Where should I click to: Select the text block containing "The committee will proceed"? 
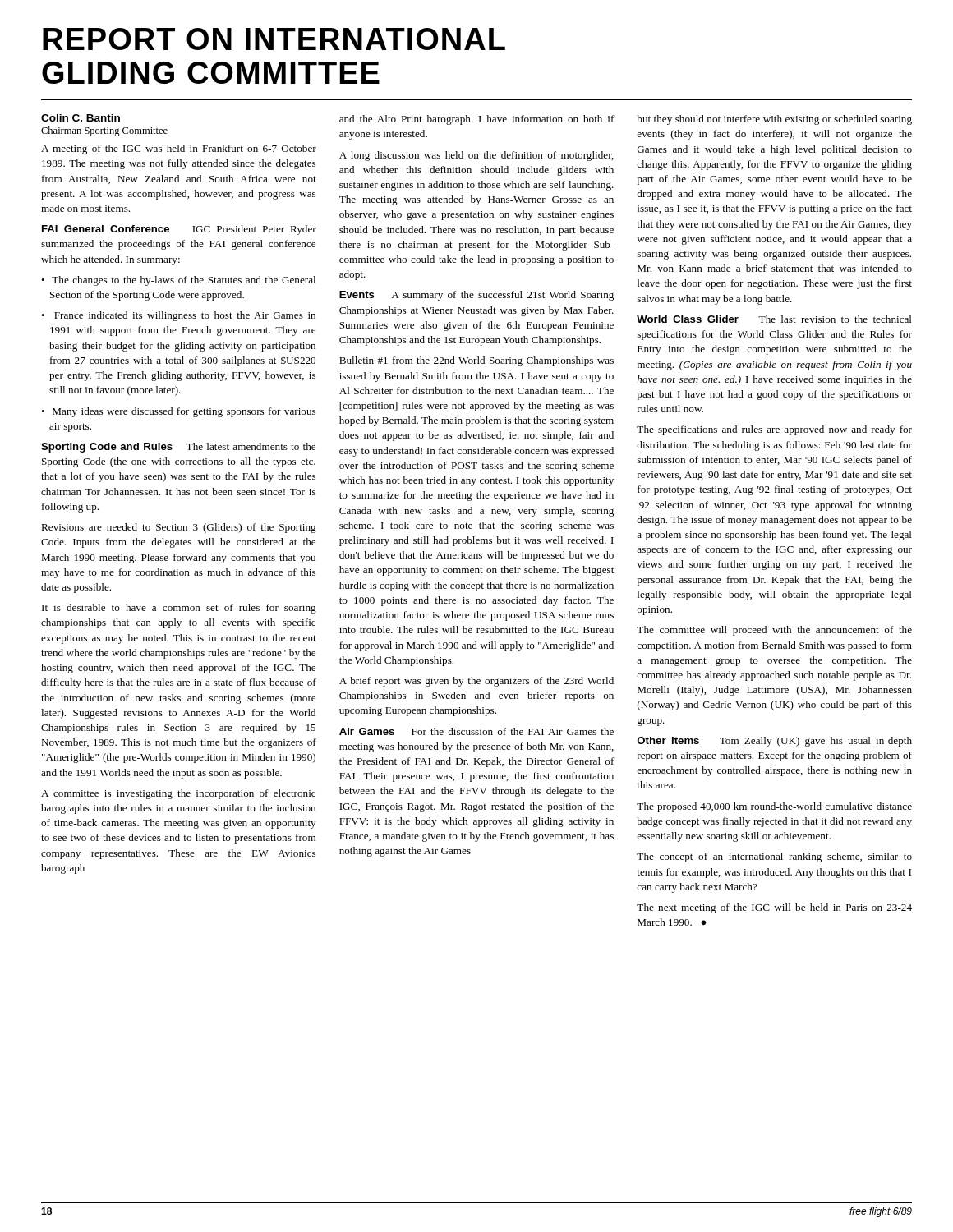[774, 675]
